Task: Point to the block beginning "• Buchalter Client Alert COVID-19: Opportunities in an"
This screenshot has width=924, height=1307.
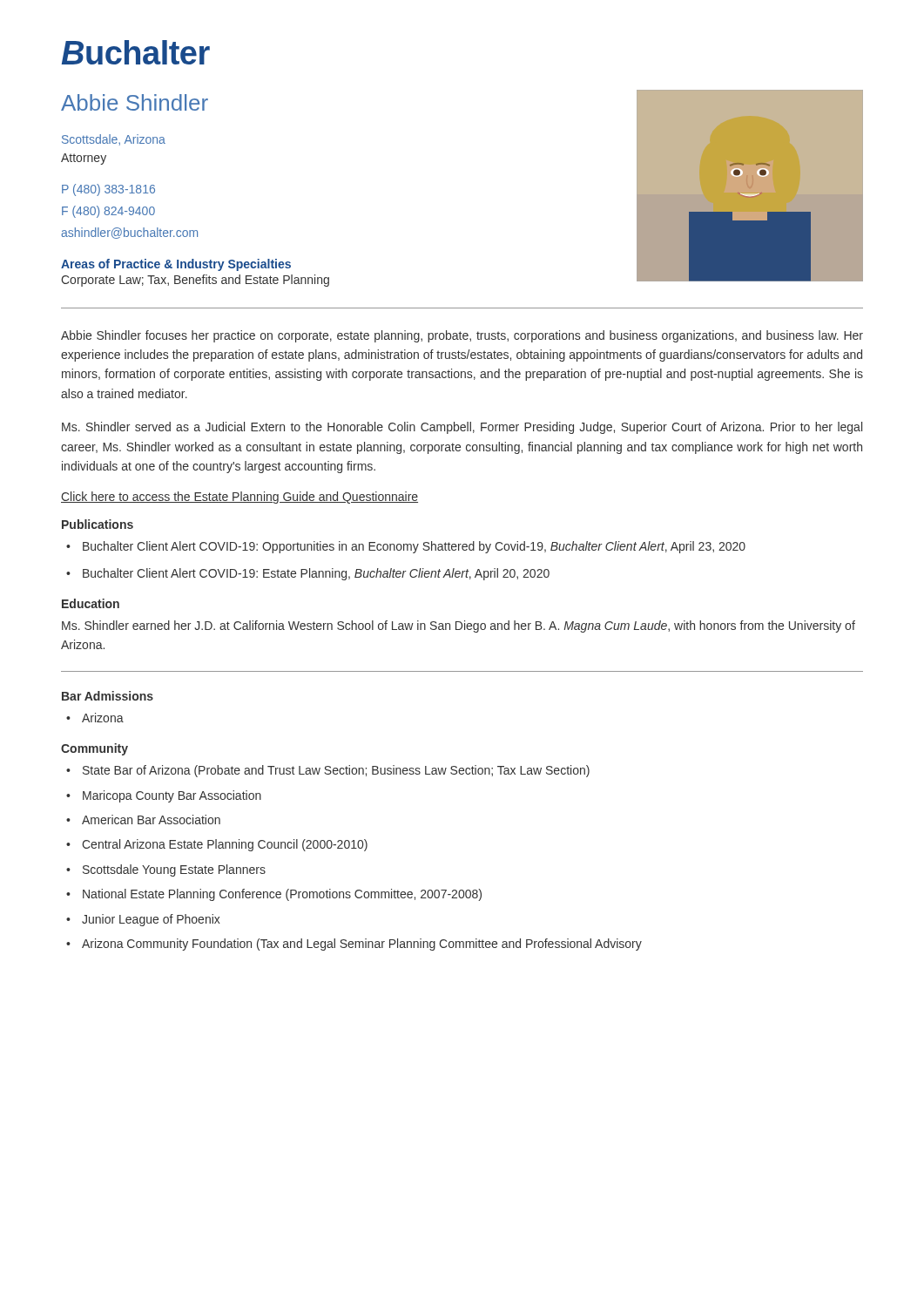Action: coord(465,547)
